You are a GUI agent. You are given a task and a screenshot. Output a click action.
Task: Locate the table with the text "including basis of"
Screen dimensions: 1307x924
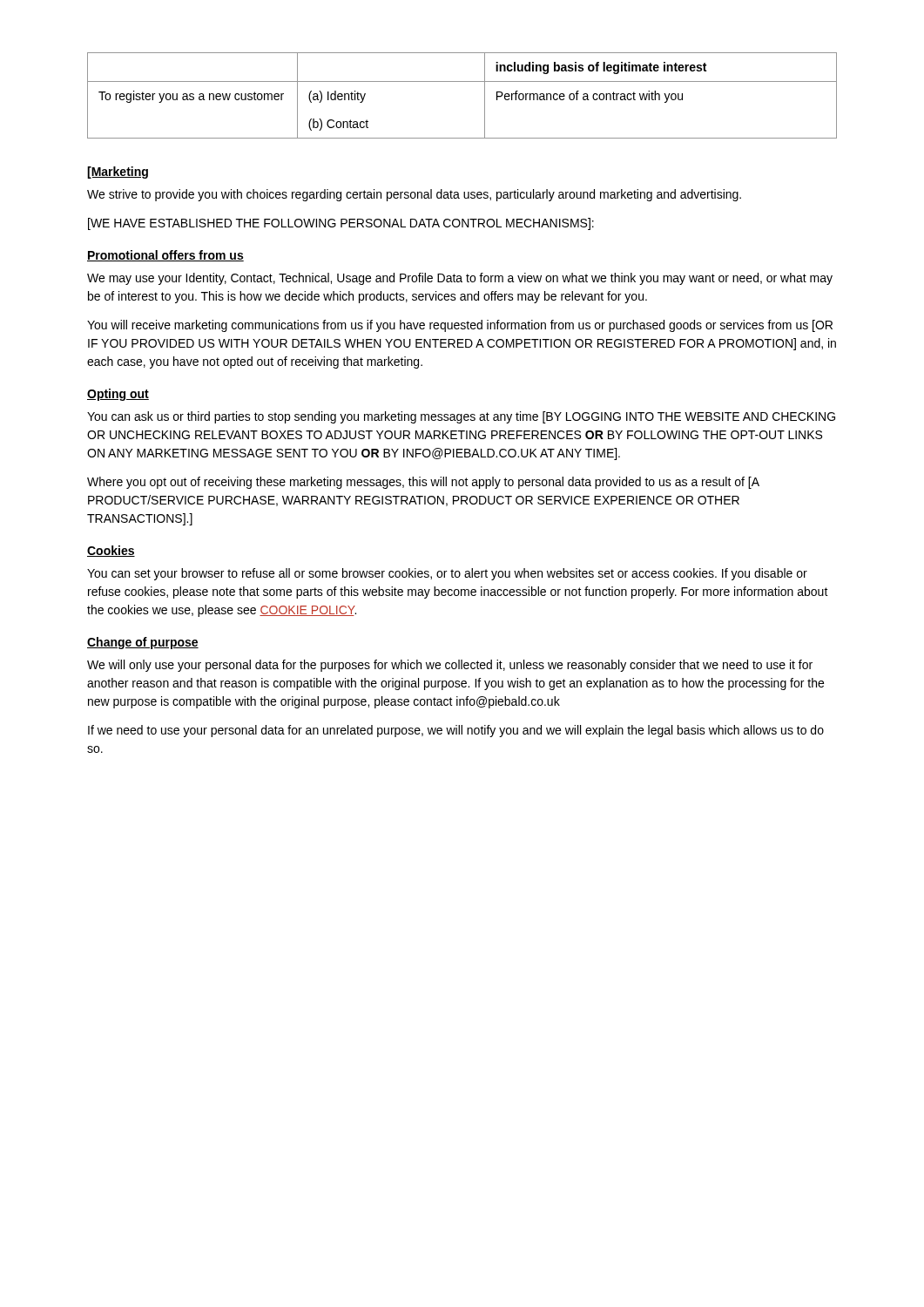point(462,95)
